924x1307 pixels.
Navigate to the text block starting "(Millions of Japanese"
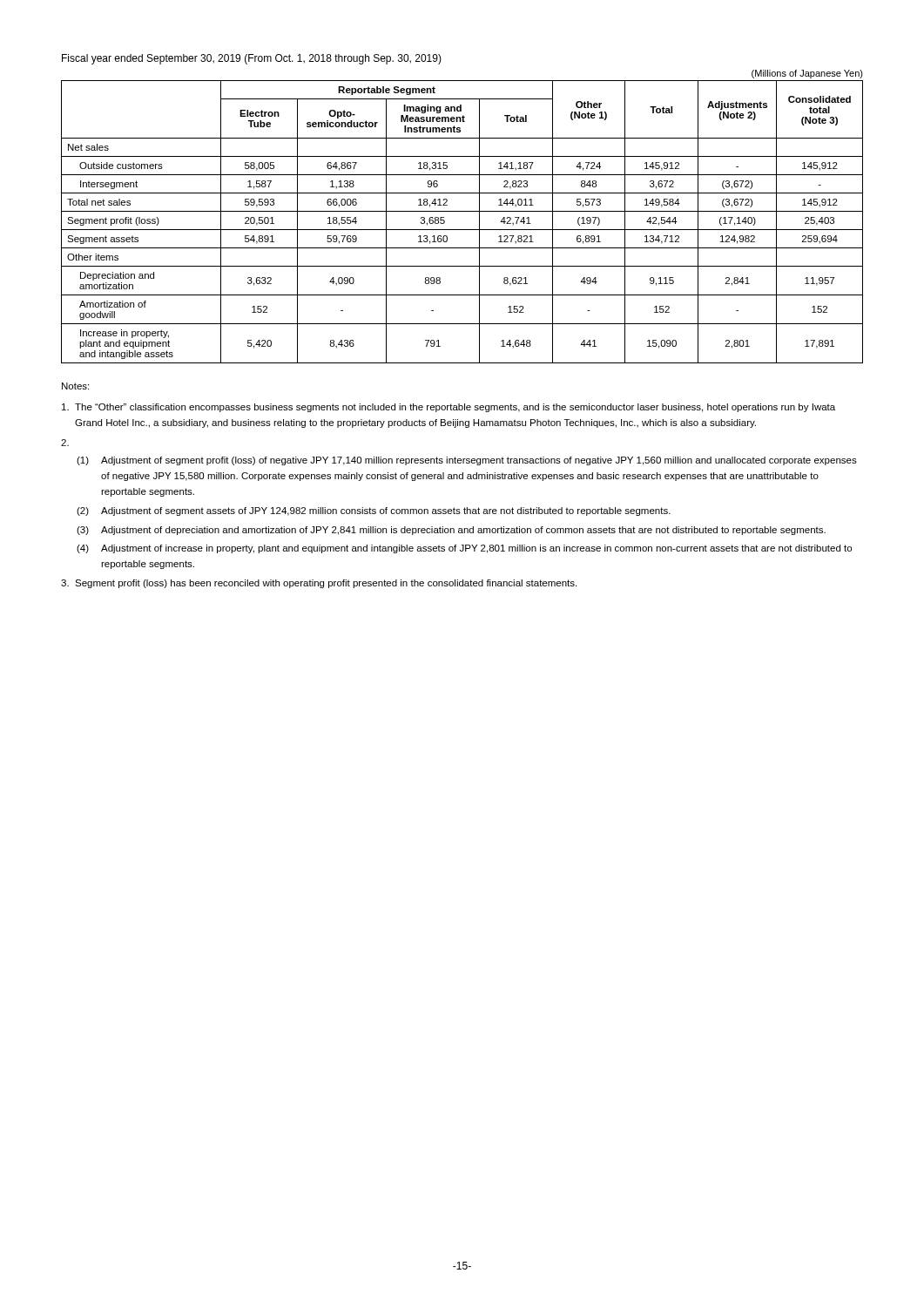tap(807, 73)
